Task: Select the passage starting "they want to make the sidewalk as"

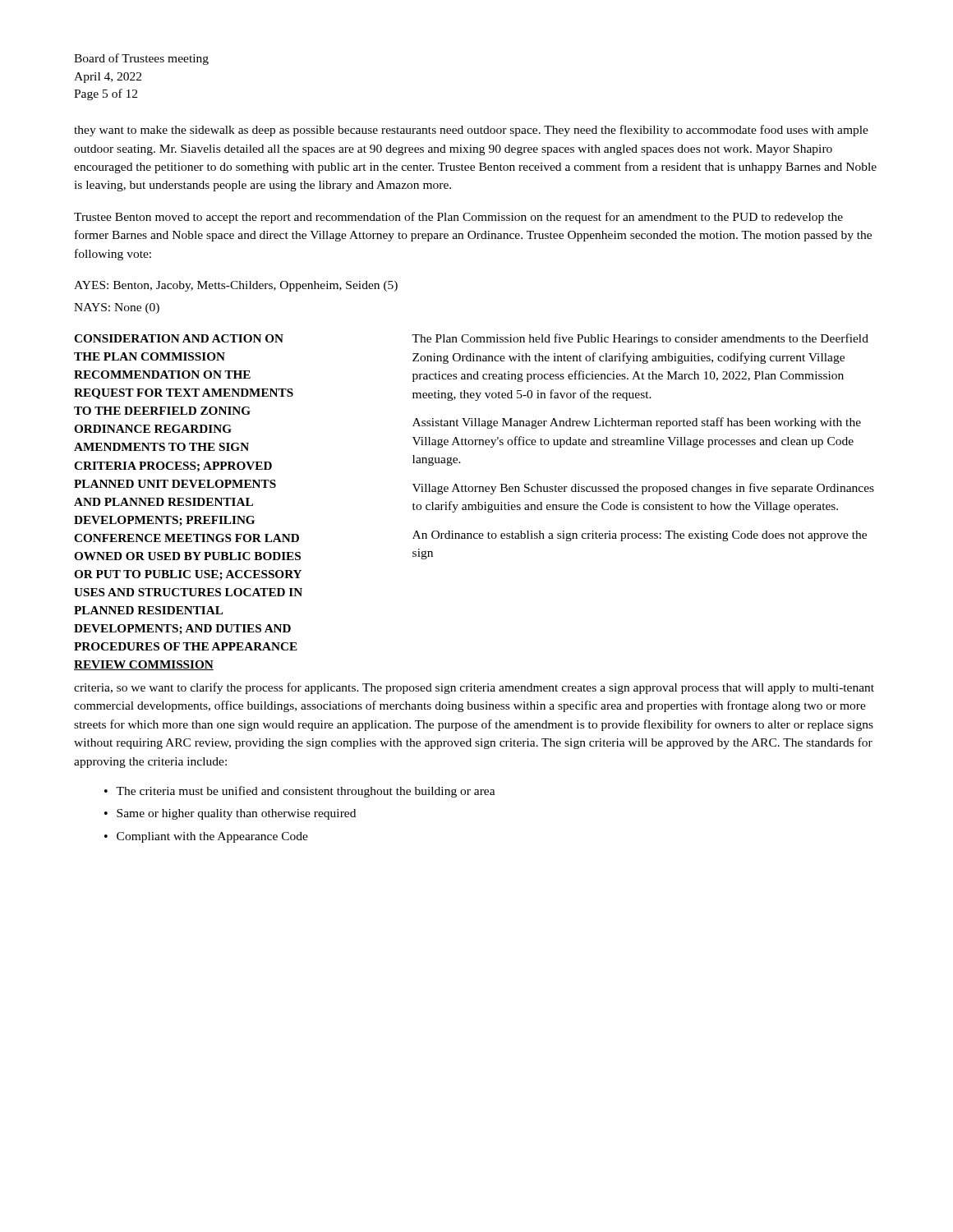Action: point(475,157)
